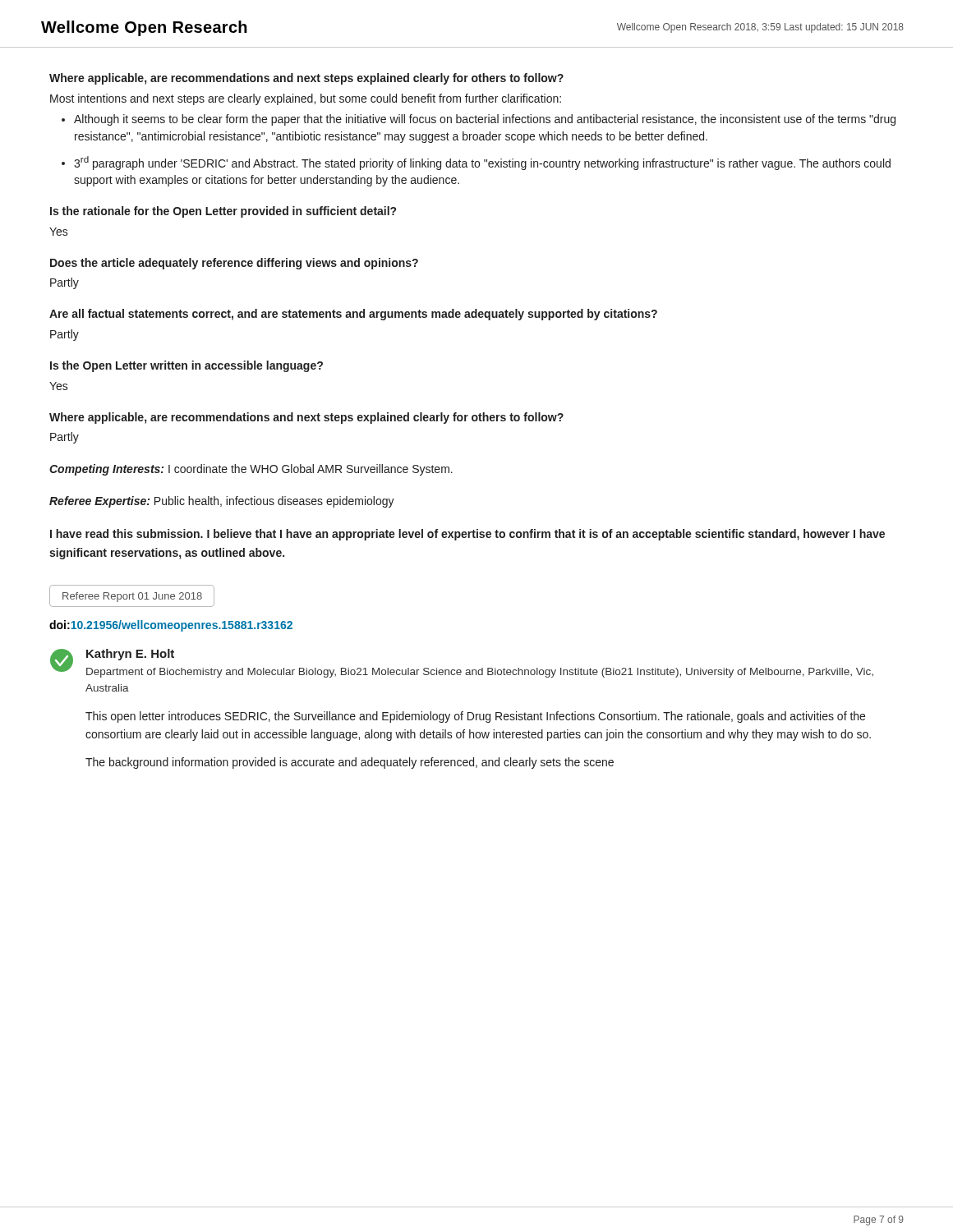Image resolution: width=953 pixels, height=1232 pixels.
Task: Locate the block of text that opens with "I have read this submission. I believe"
Action: coord(476,543)
